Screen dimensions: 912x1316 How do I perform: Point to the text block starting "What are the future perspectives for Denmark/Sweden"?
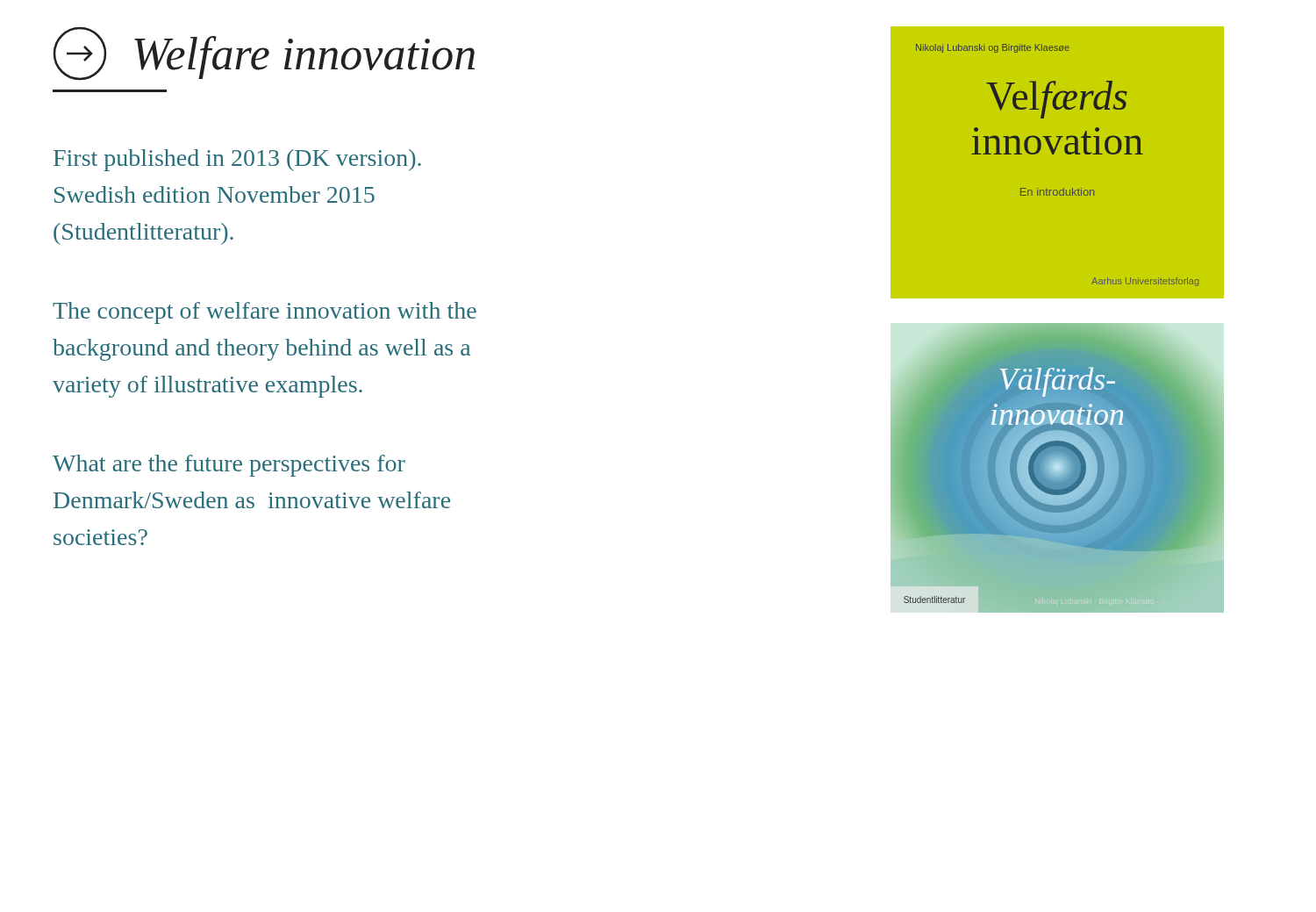(x=252, y=500)
